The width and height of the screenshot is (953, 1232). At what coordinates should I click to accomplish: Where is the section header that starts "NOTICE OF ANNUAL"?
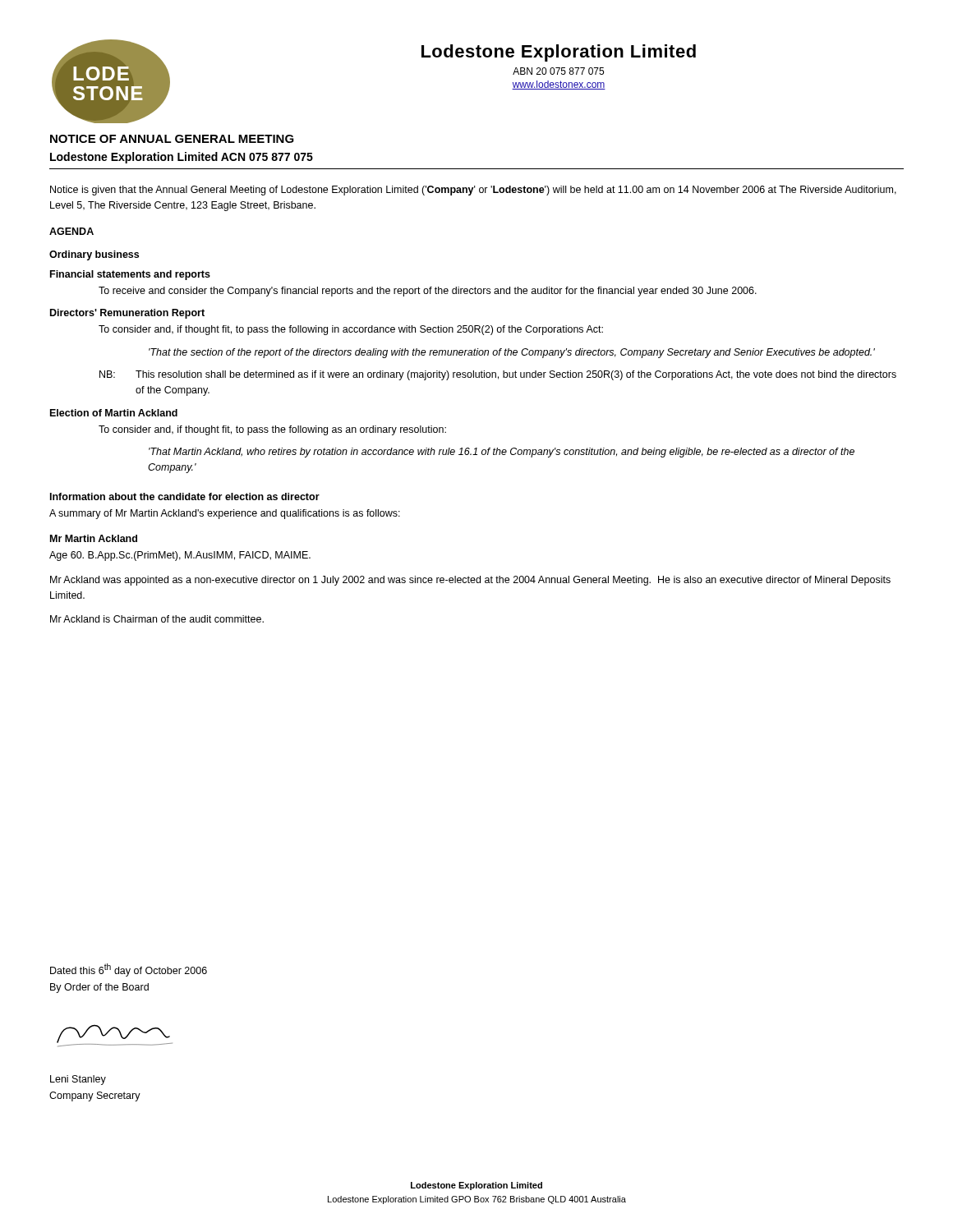click(x=172, y=138)
